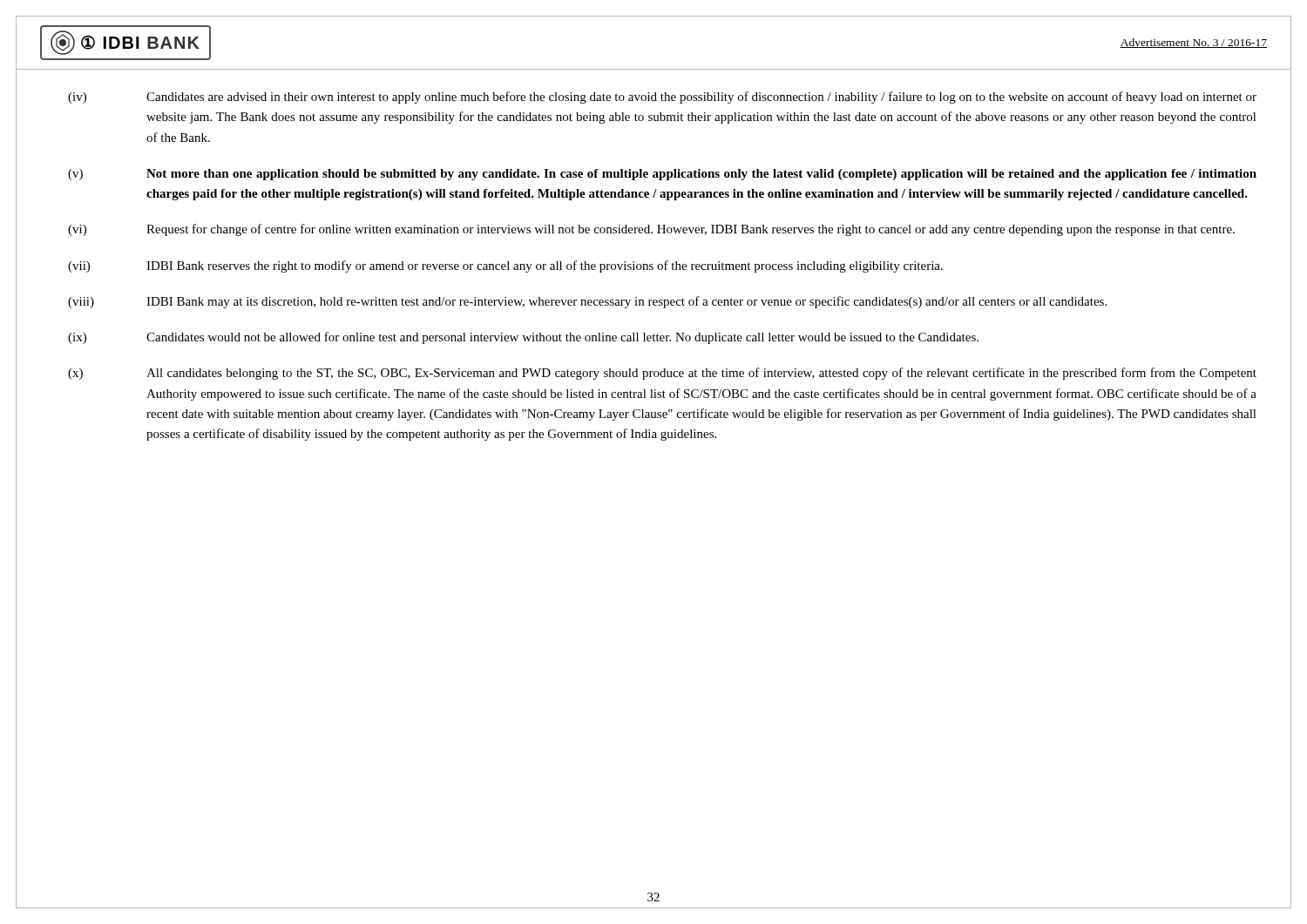
Task: Point to the block beginning "(vi) Request for change of centre for online"
Action: (x=662, y=230)
